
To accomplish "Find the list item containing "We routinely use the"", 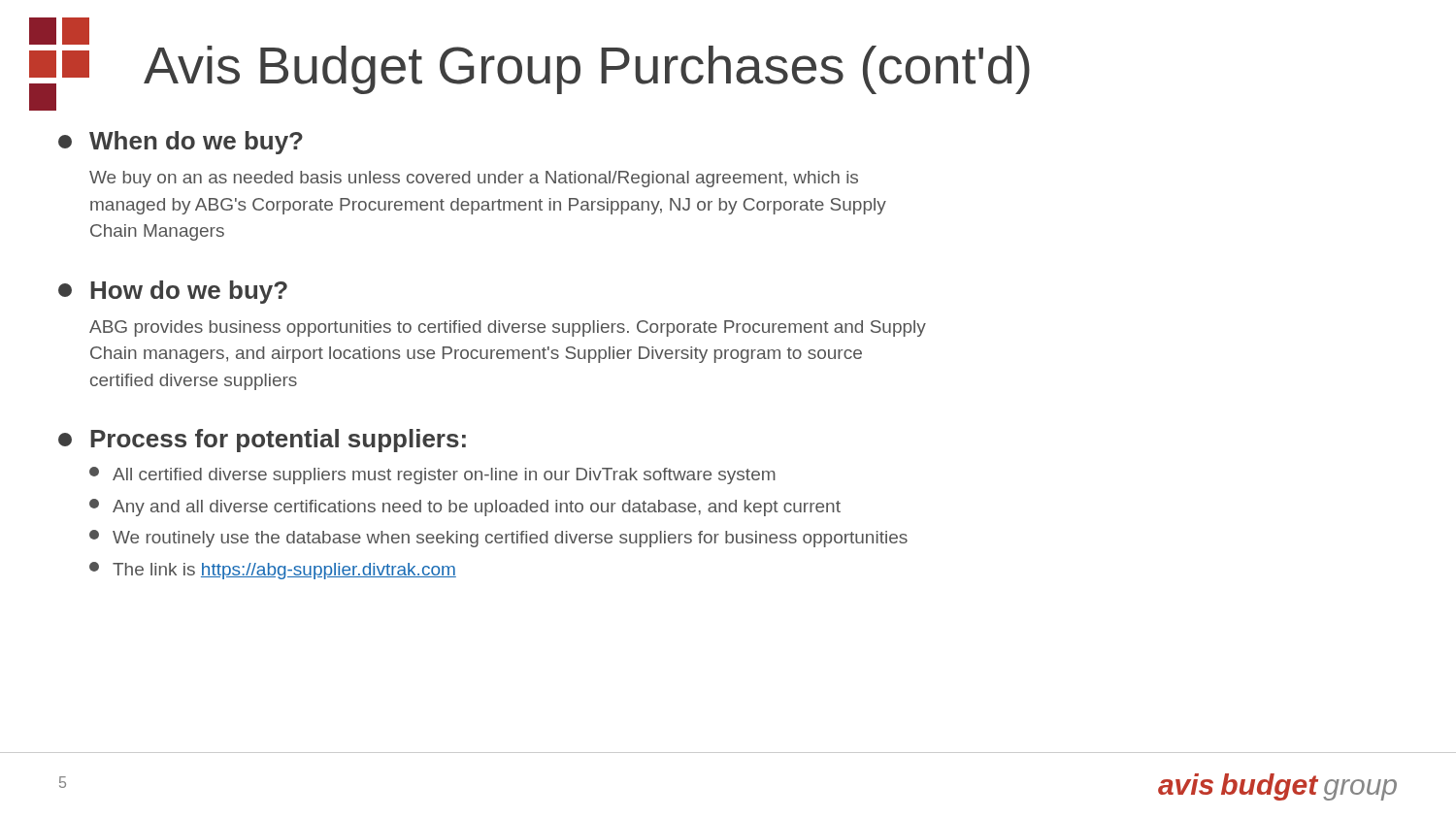I will point(499,538).
